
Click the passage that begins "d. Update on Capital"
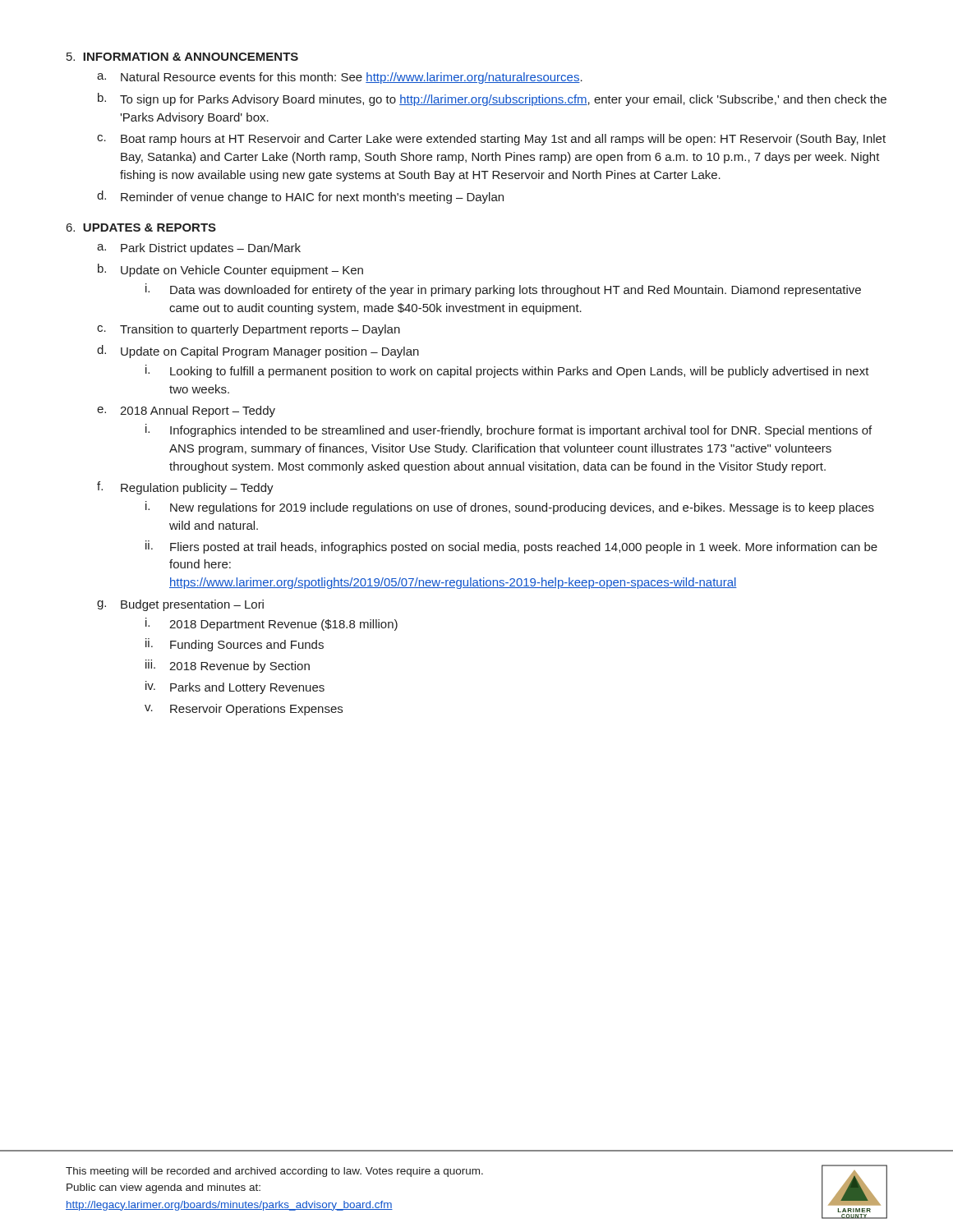[258, 352]
